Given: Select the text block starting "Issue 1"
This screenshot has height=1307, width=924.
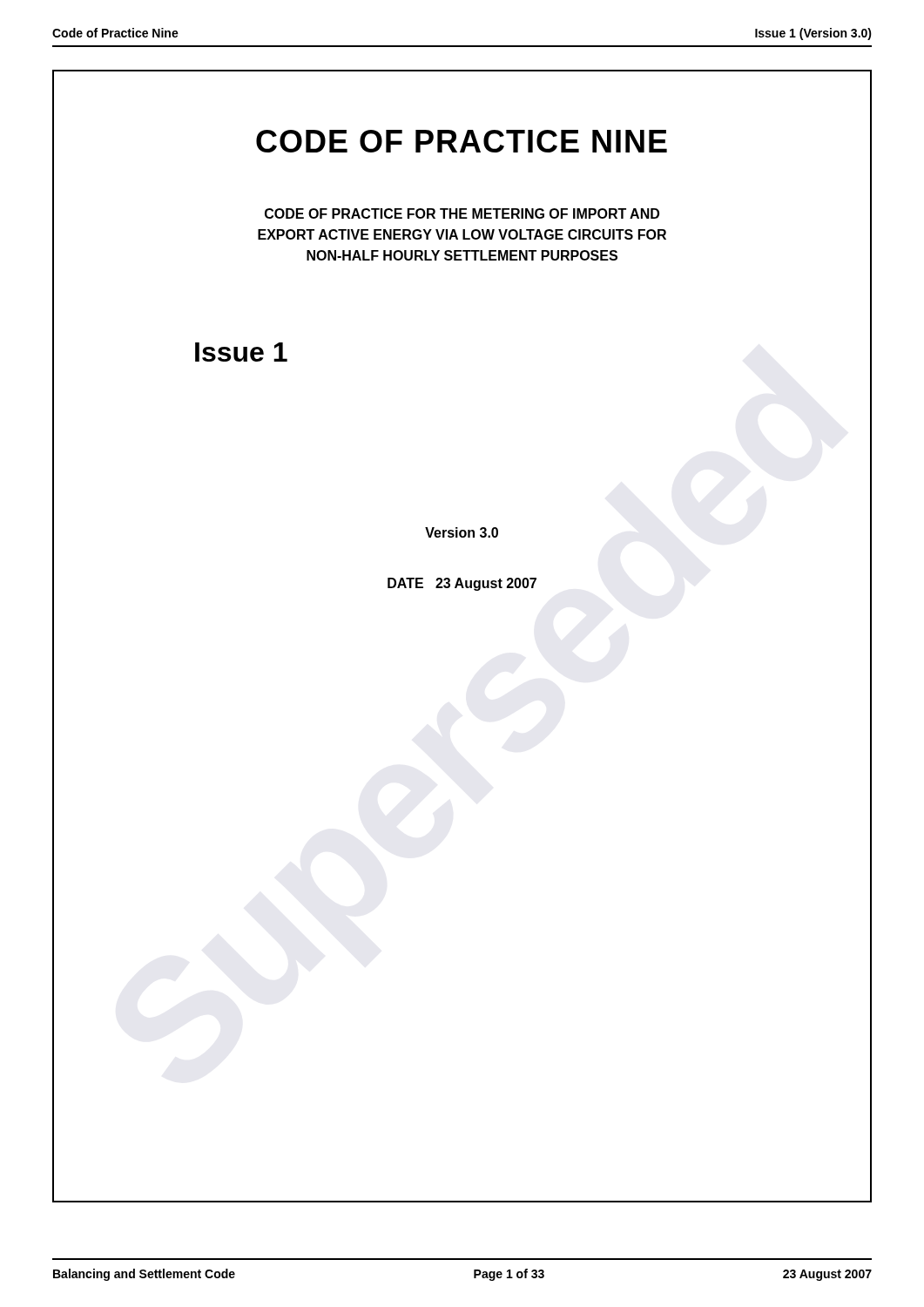Looking at the screenshot, I should (241, 352).
